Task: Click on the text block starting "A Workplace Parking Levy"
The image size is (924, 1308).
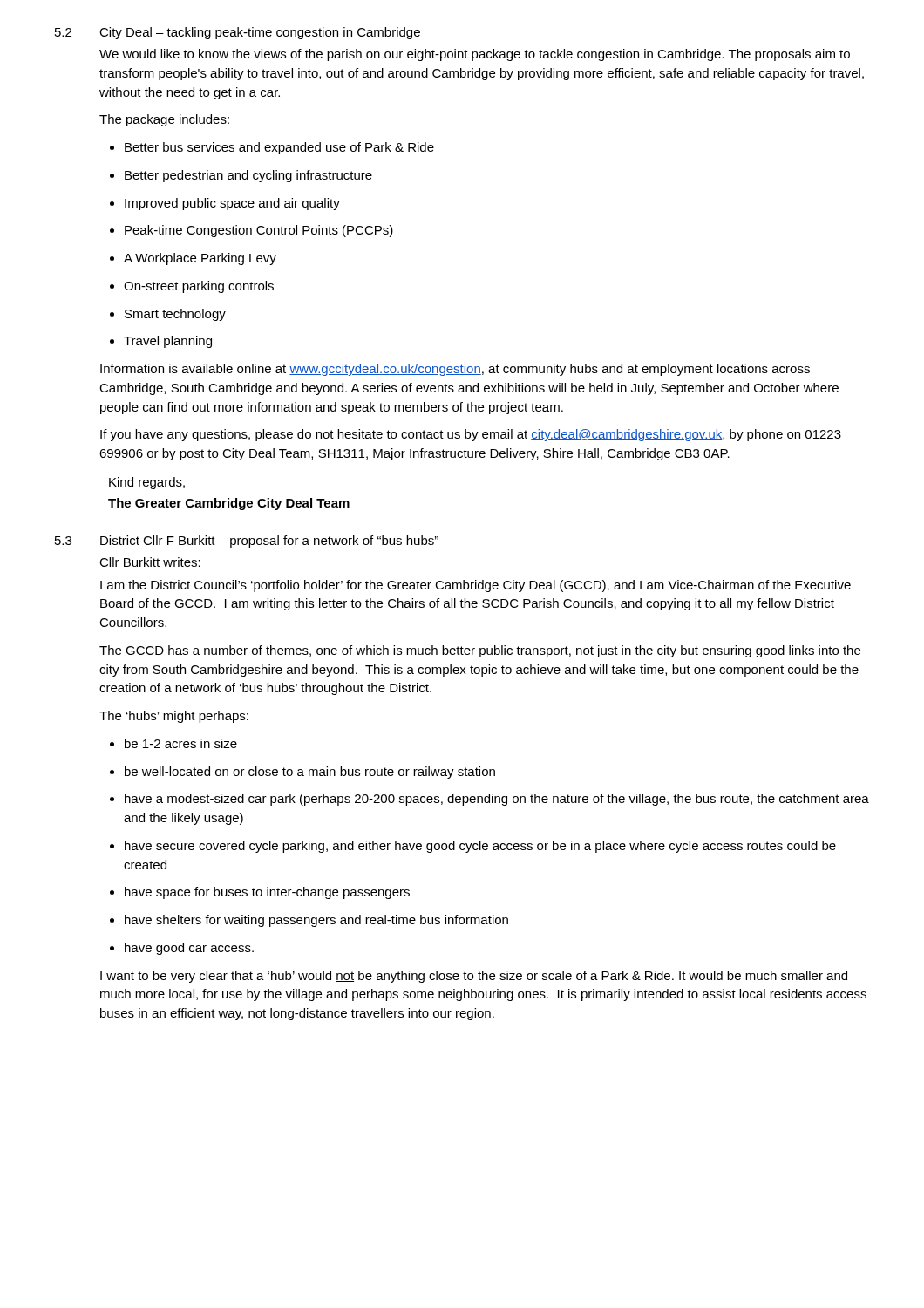Action: pyautogui.click(x=193, y=259)
